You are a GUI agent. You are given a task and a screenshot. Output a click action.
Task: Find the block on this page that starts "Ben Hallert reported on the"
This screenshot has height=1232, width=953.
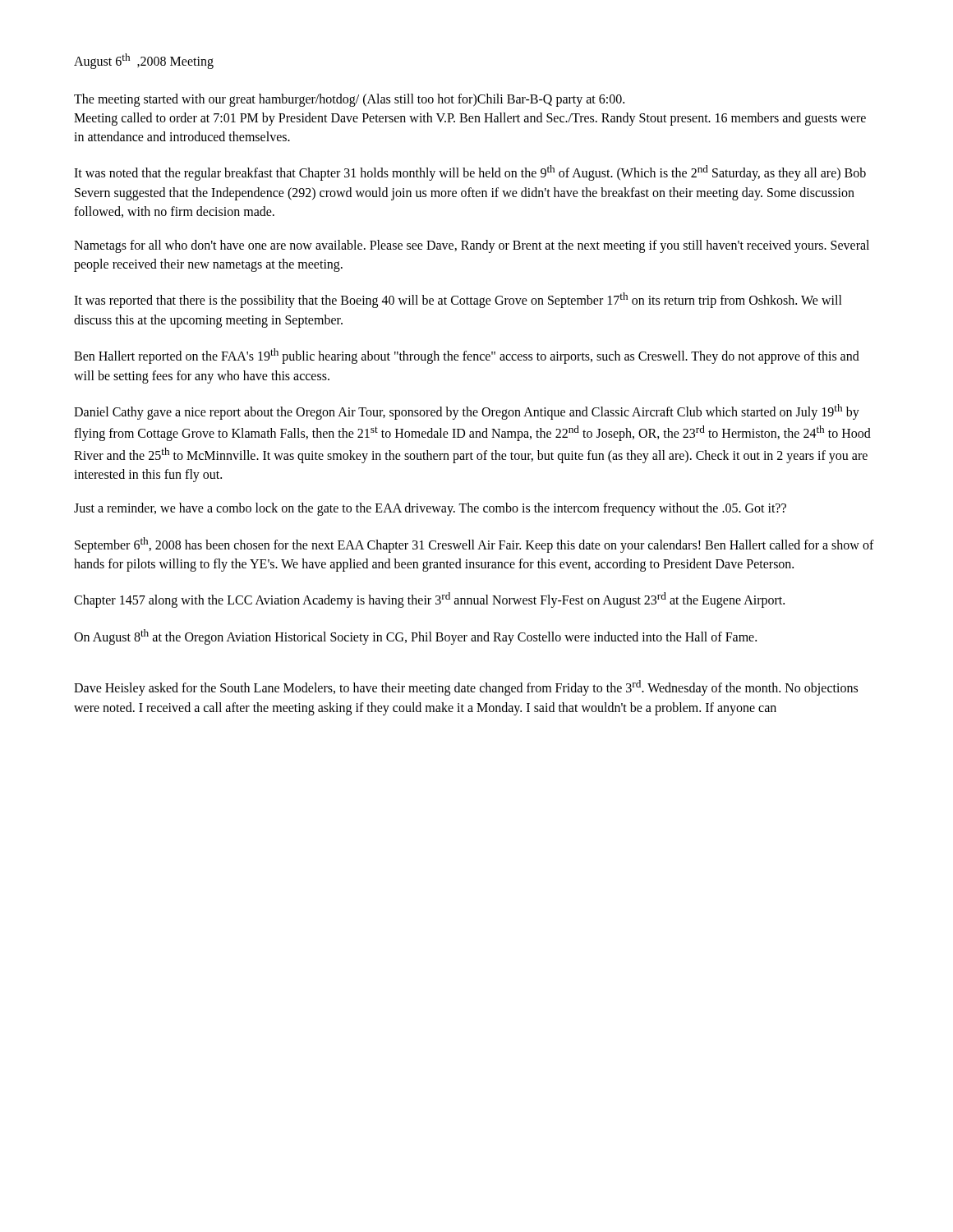coord(467,364)
